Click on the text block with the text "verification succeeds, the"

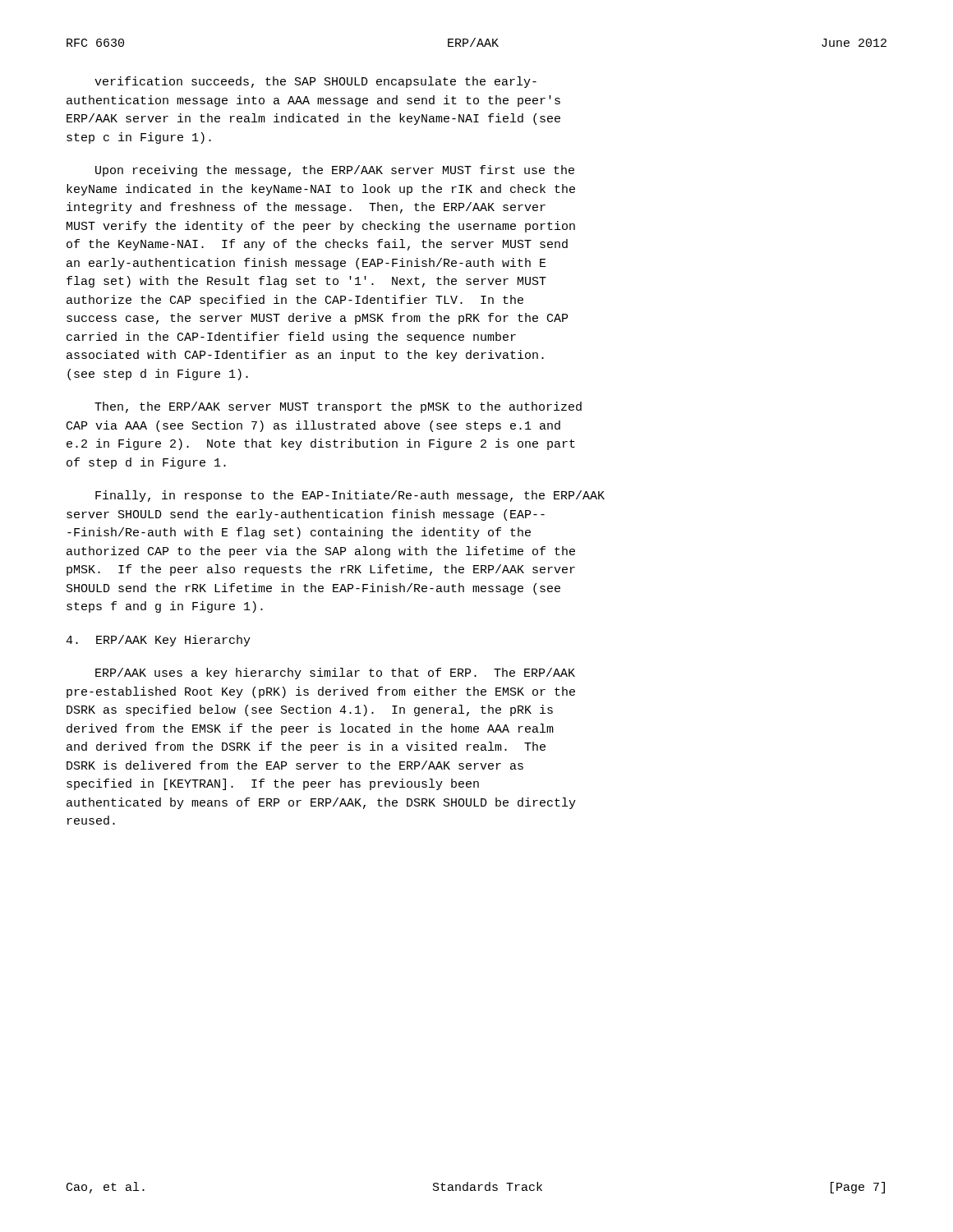(x=313, y=110)
